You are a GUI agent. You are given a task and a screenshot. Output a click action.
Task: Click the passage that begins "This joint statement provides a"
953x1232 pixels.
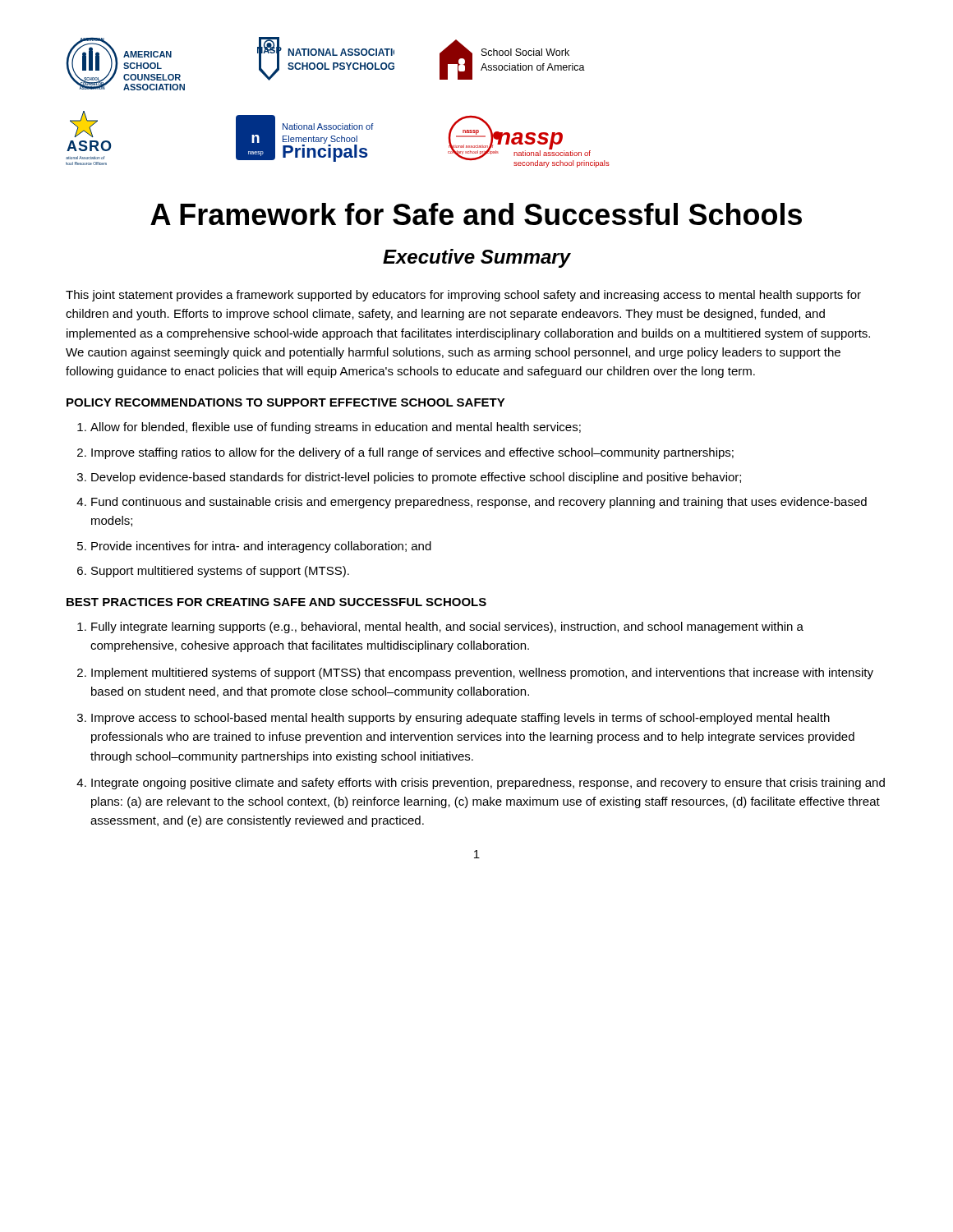coord(468,333)
